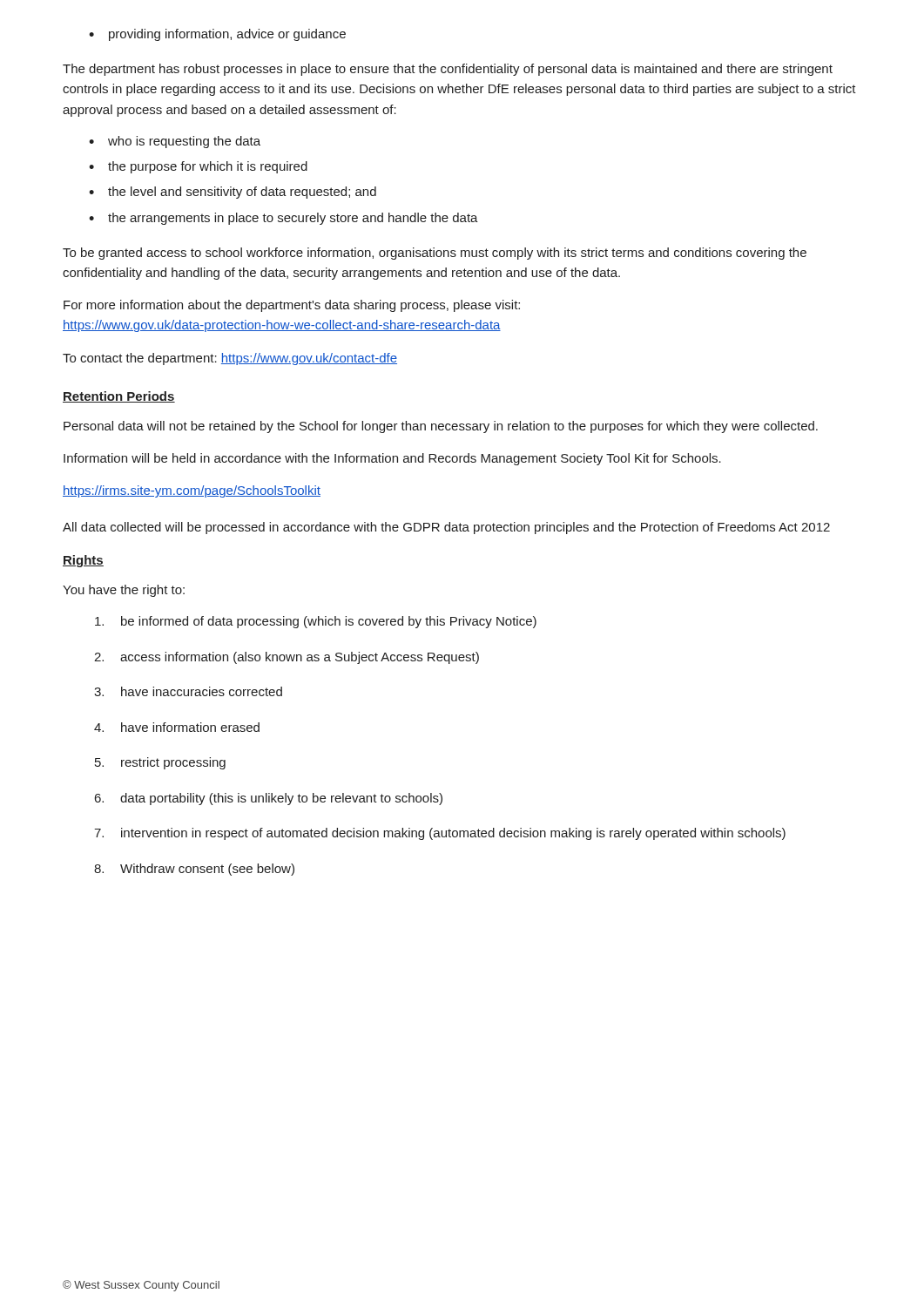Find the list item that says "• who is requesting the data"
This screenshot has width=924, height=1307.
tap(175, 142)
